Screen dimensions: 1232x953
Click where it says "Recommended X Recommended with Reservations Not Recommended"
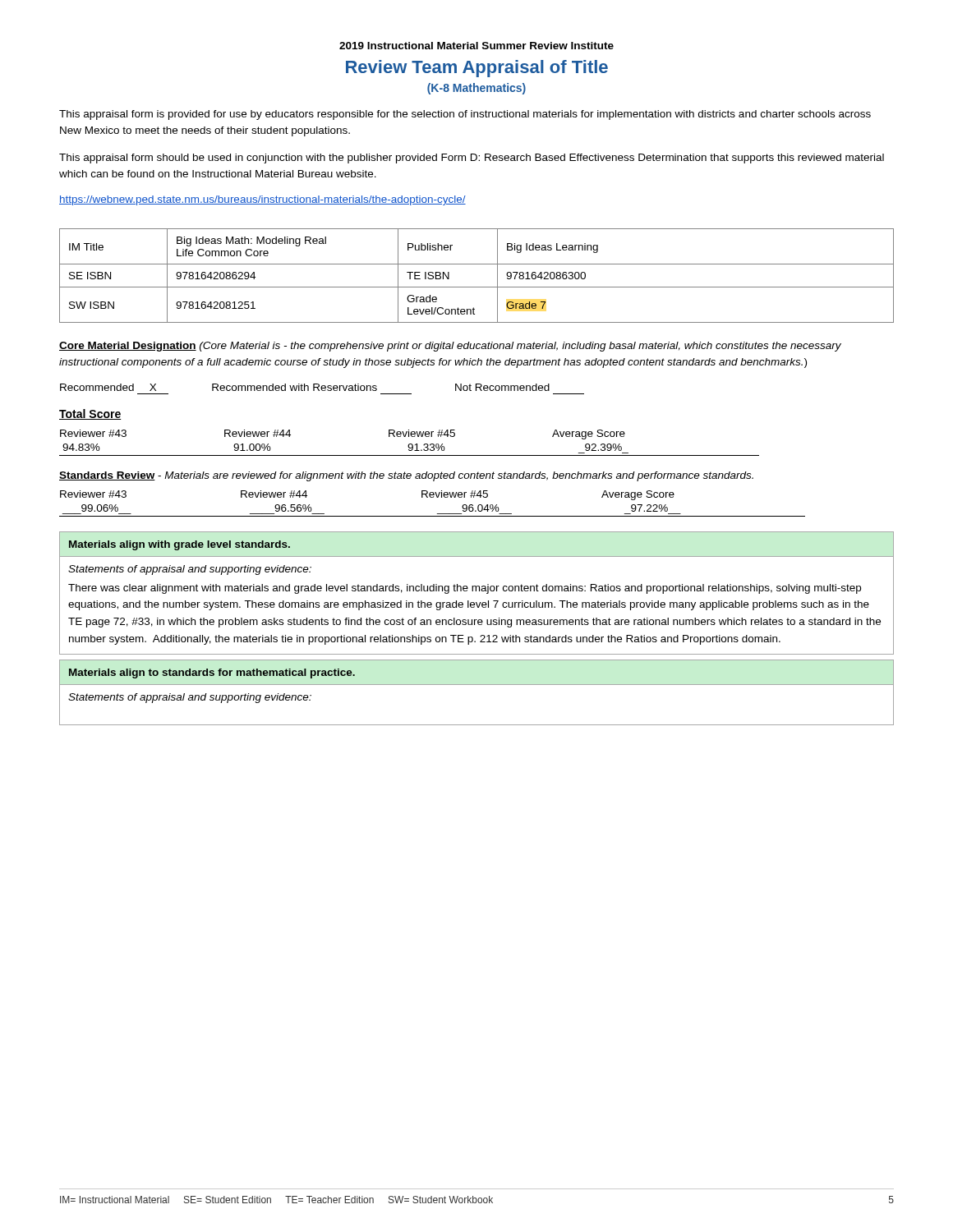click(322, 387)
